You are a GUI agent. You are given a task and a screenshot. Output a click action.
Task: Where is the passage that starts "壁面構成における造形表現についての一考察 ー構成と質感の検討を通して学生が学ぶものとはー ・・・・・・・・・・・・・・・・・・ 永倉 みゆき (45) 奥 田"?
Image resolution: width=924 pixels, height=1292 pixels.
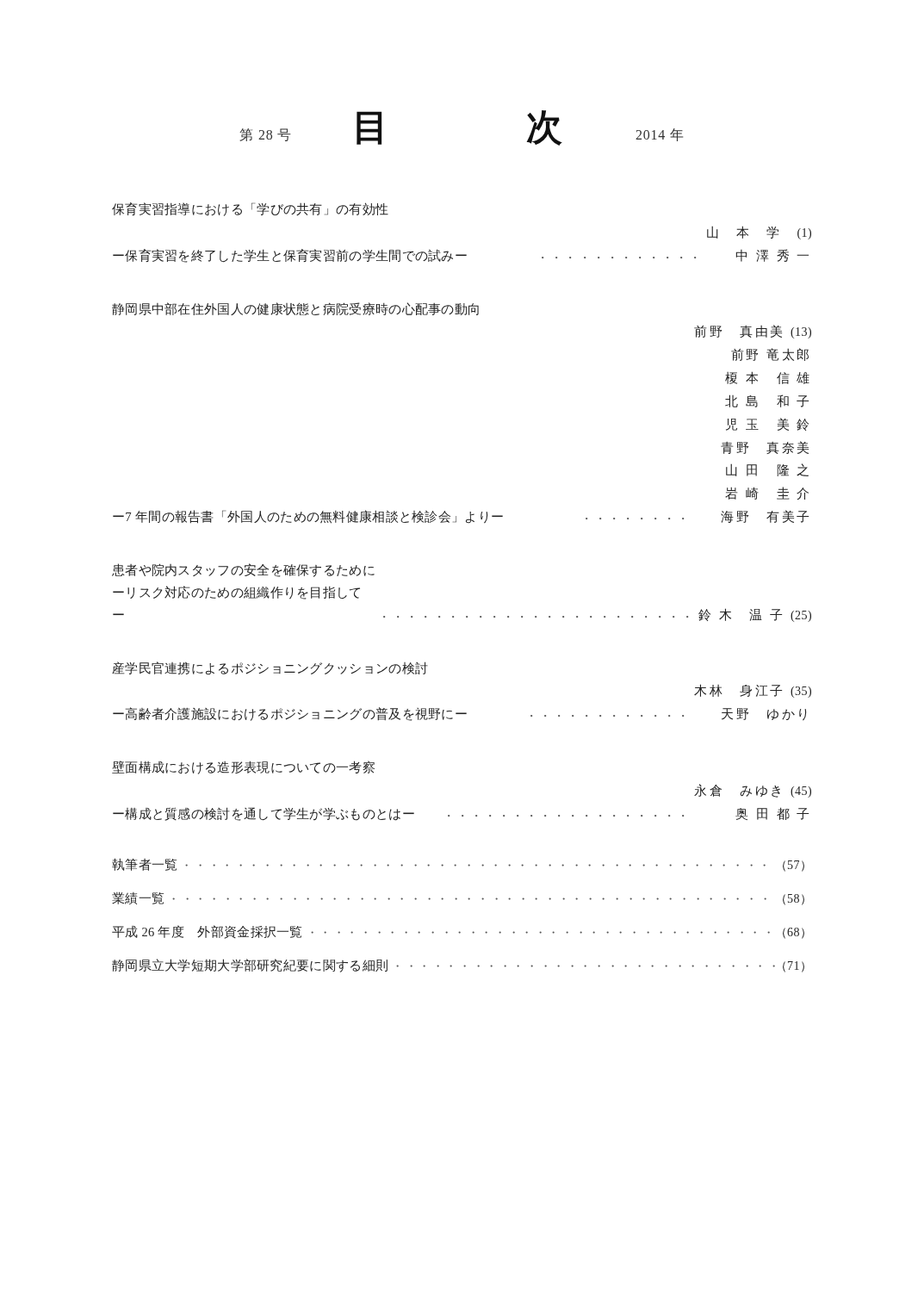[243, 767]
